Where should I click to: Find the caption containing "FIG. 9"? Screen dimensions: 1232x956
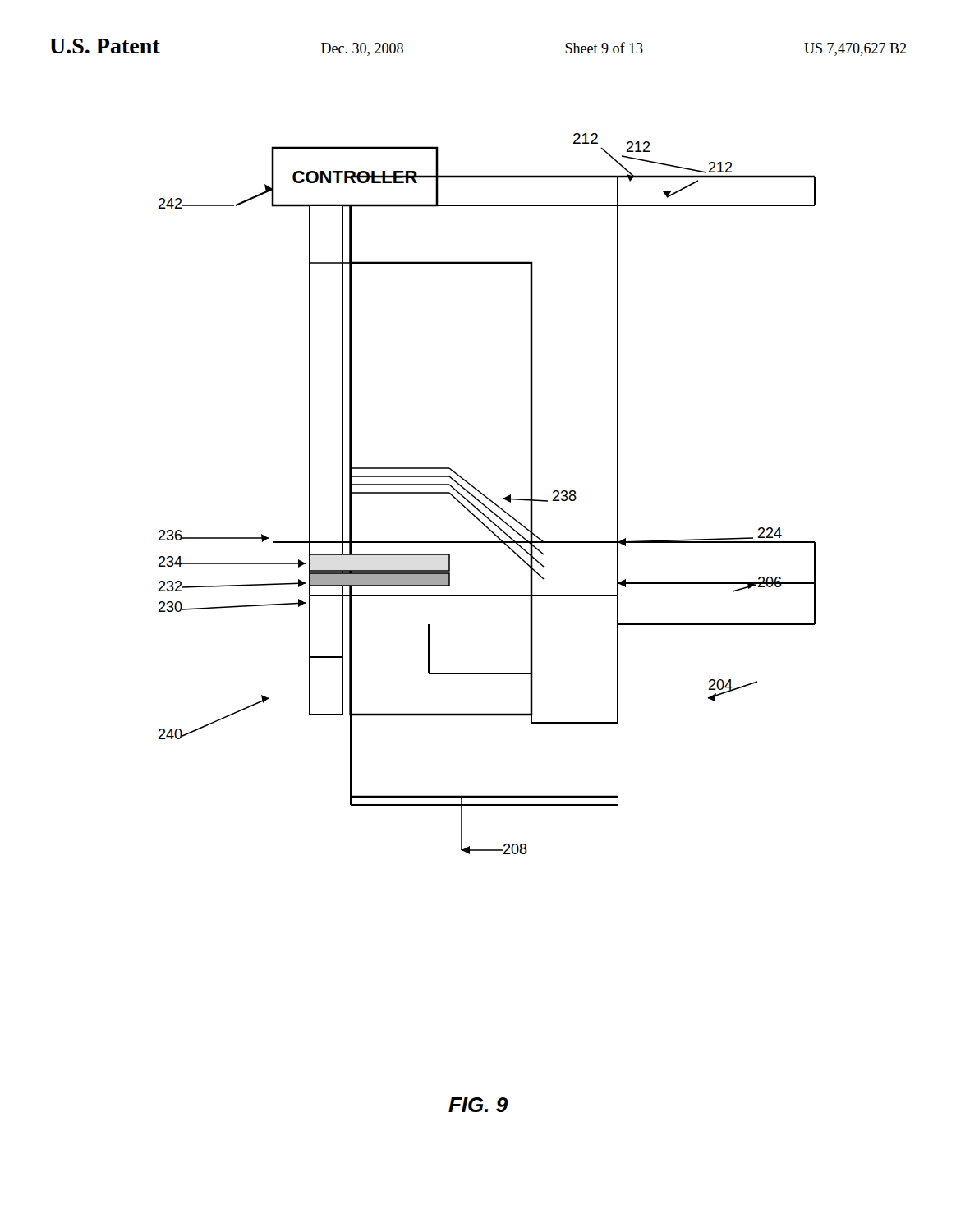coord(478,1105)
